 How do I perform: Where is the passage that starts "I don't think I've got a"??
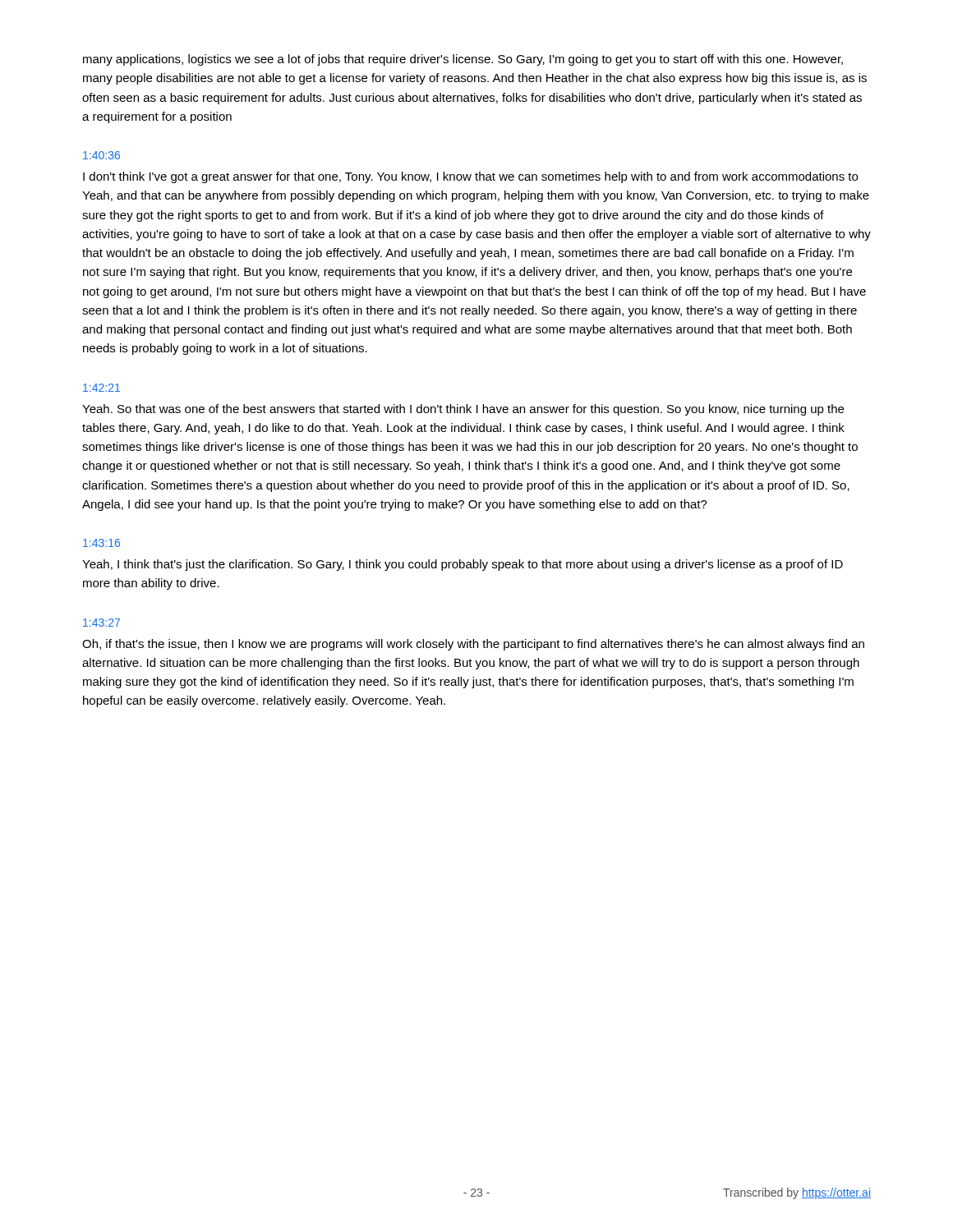tap(476, 262)
